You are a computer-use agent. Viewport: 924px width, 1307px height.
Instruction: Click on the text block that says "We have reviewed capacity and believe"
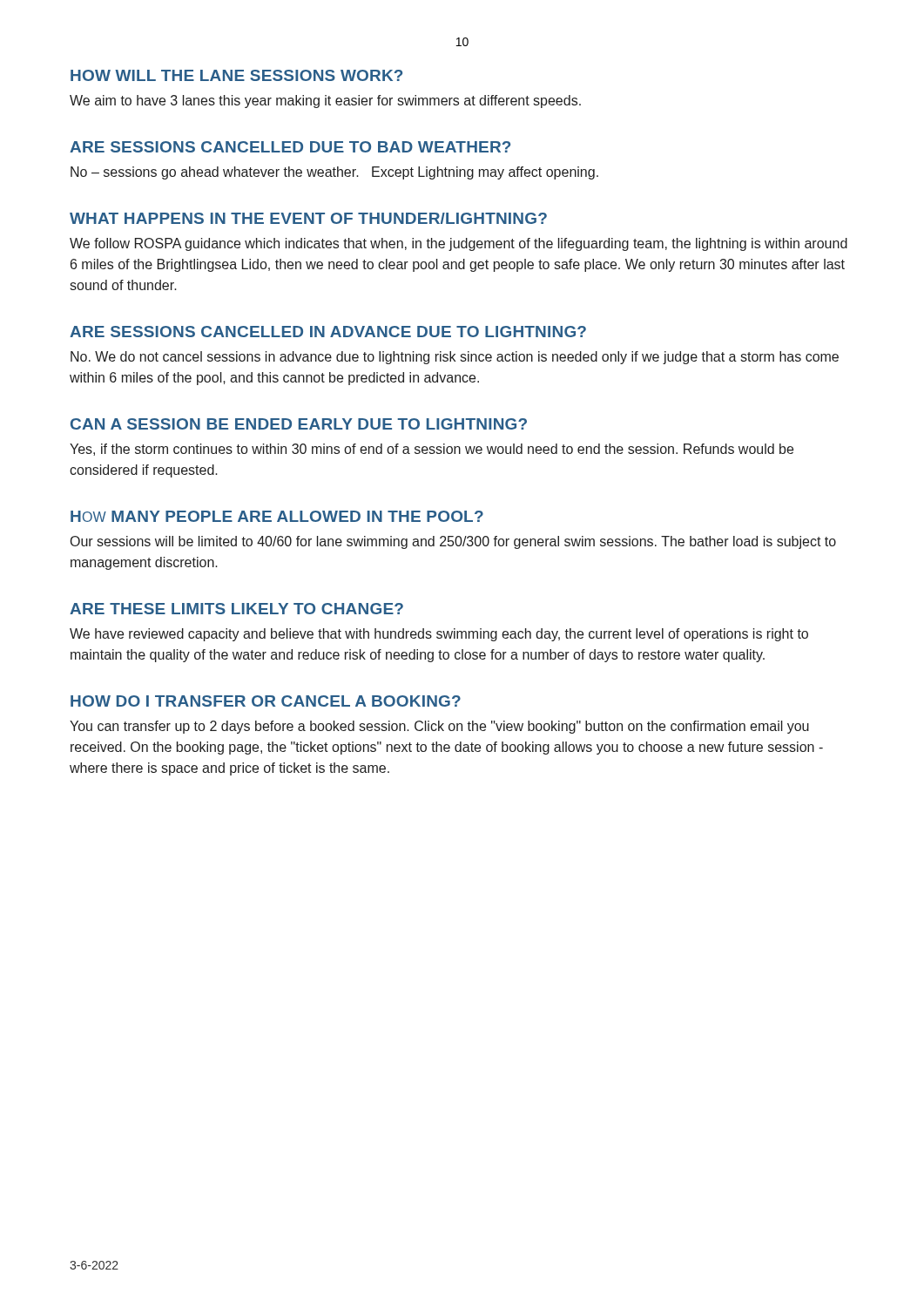[x=439, y=644]
